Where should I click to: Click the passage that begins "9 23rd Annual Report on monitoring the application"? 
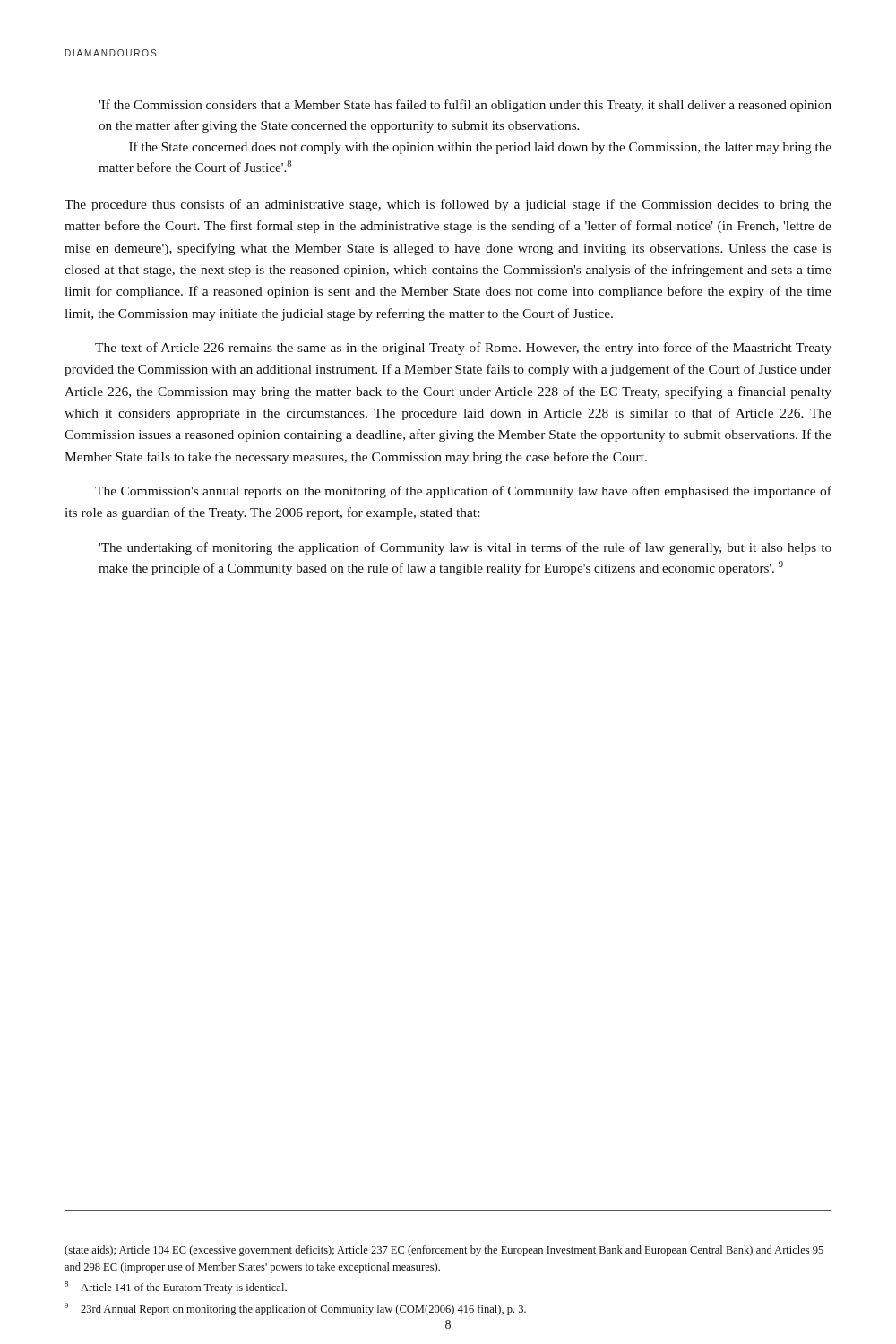pos(295,1309)
